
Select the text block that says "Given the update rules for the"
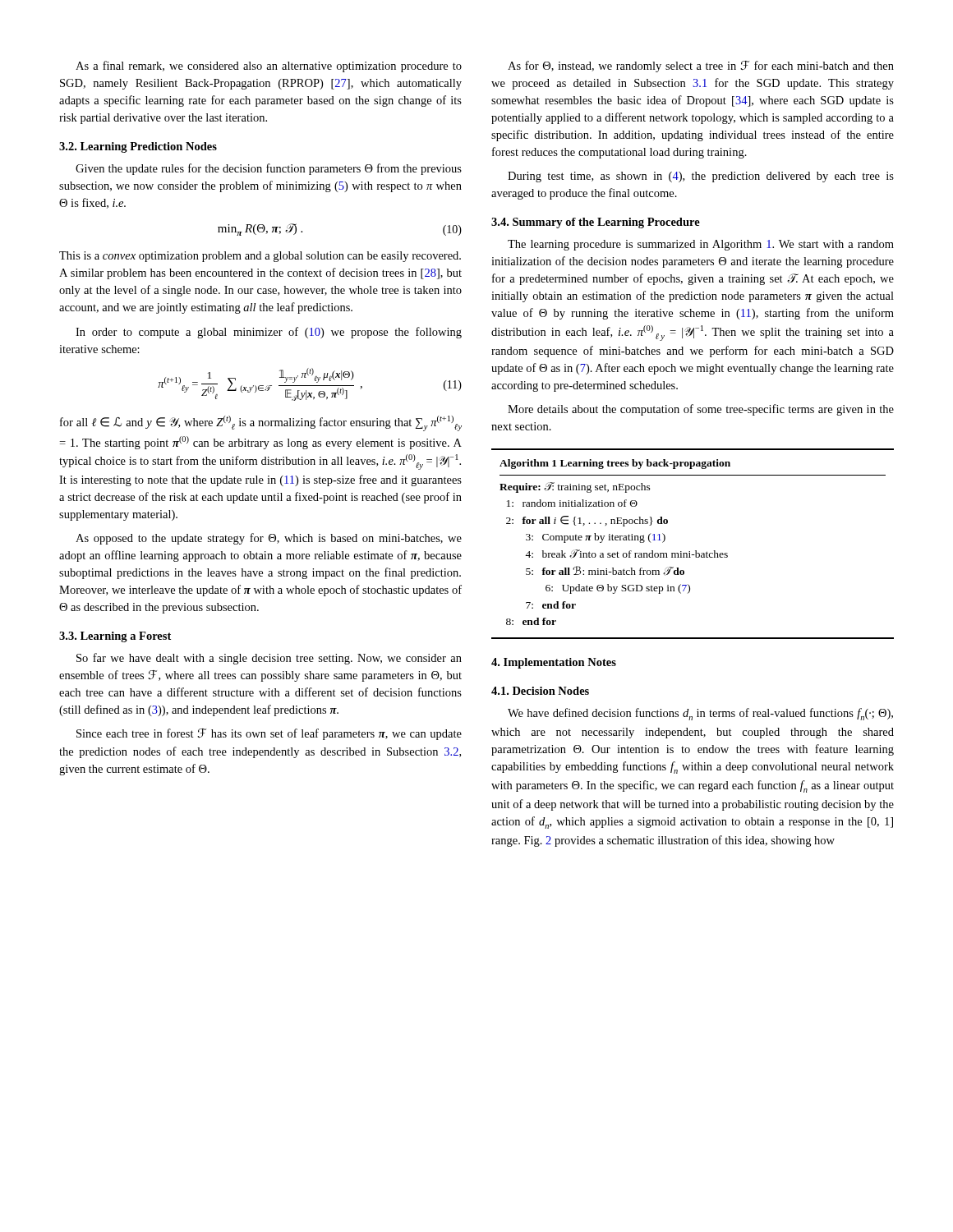[x=260, y=186]
